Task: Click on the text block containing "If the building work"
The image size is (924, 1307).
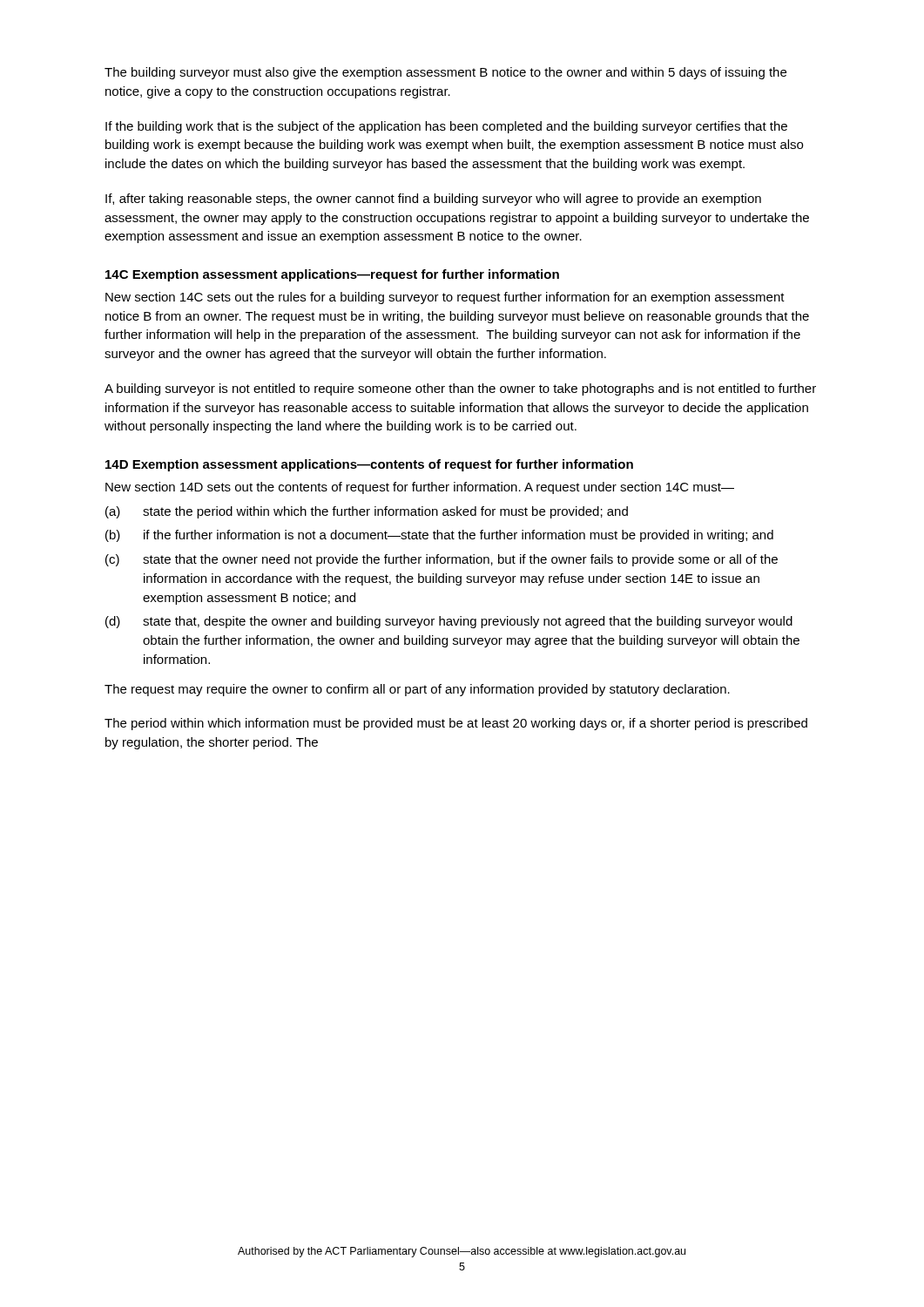Action: click(454, 144)
